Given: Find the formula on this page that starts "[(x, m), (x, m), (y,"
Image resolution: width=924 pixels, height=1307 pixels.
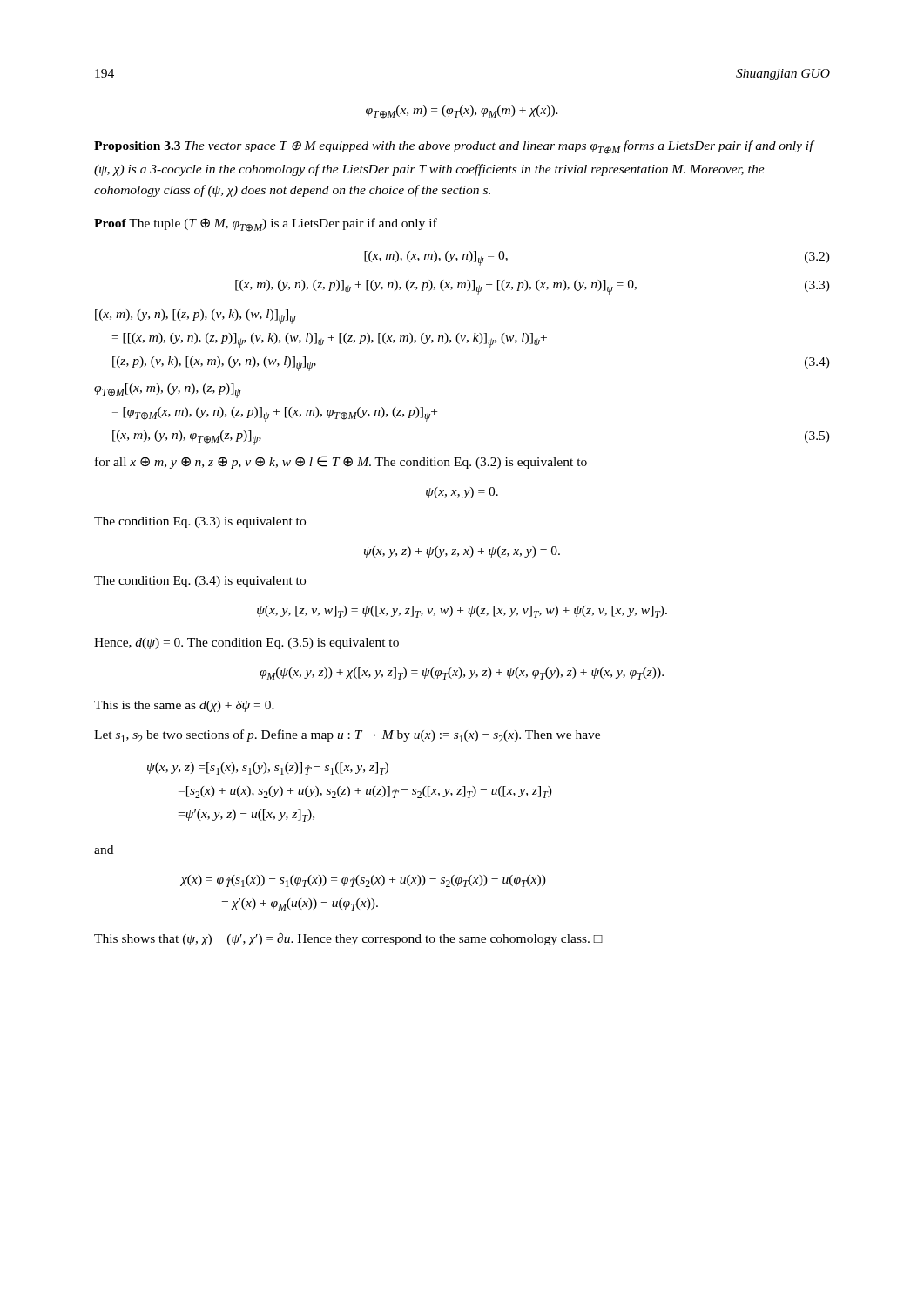Looking at the screenshot, I should (462, 257).
